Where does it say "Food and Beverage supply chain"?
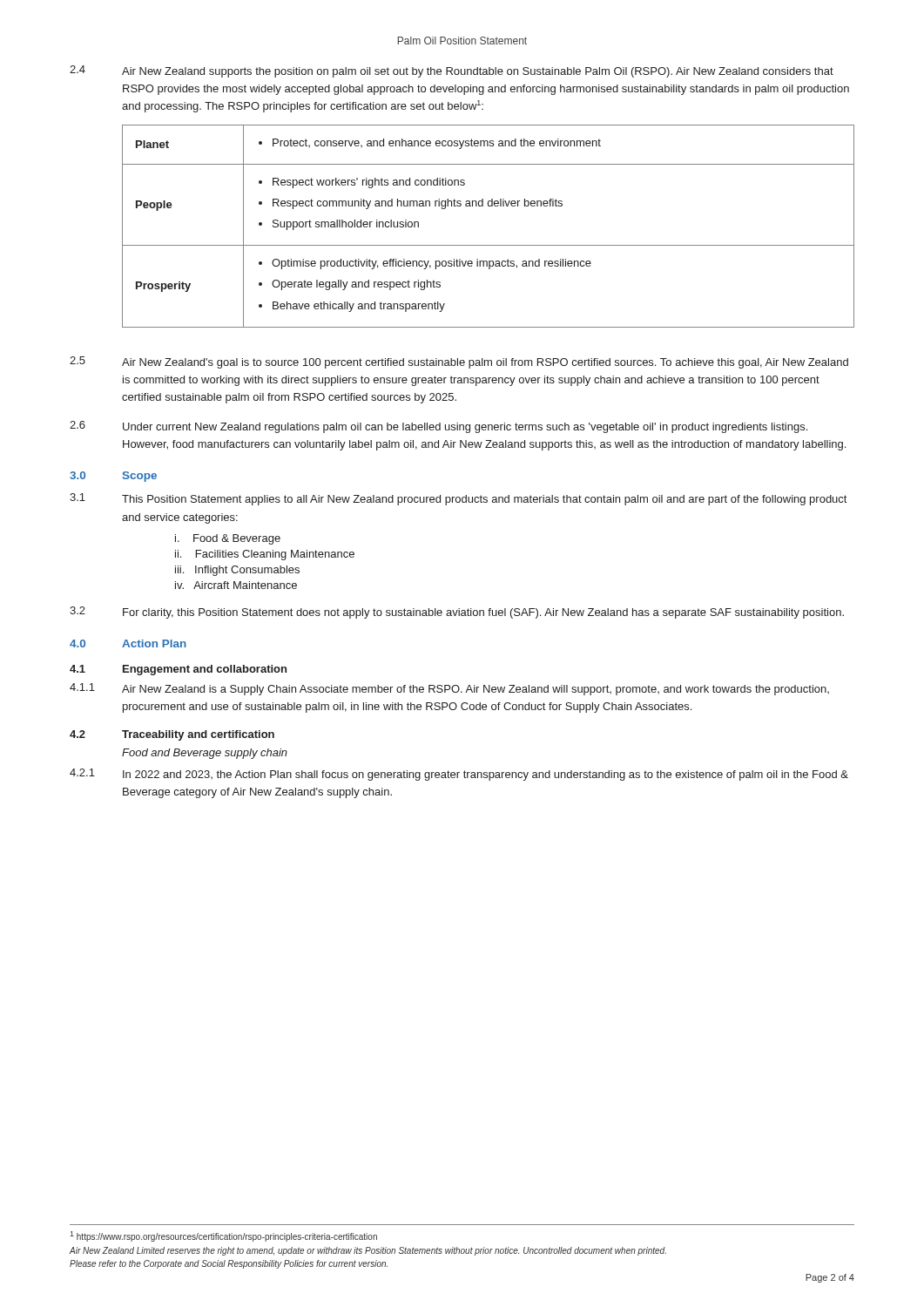The image size is (924, 1307). [205, 753]
